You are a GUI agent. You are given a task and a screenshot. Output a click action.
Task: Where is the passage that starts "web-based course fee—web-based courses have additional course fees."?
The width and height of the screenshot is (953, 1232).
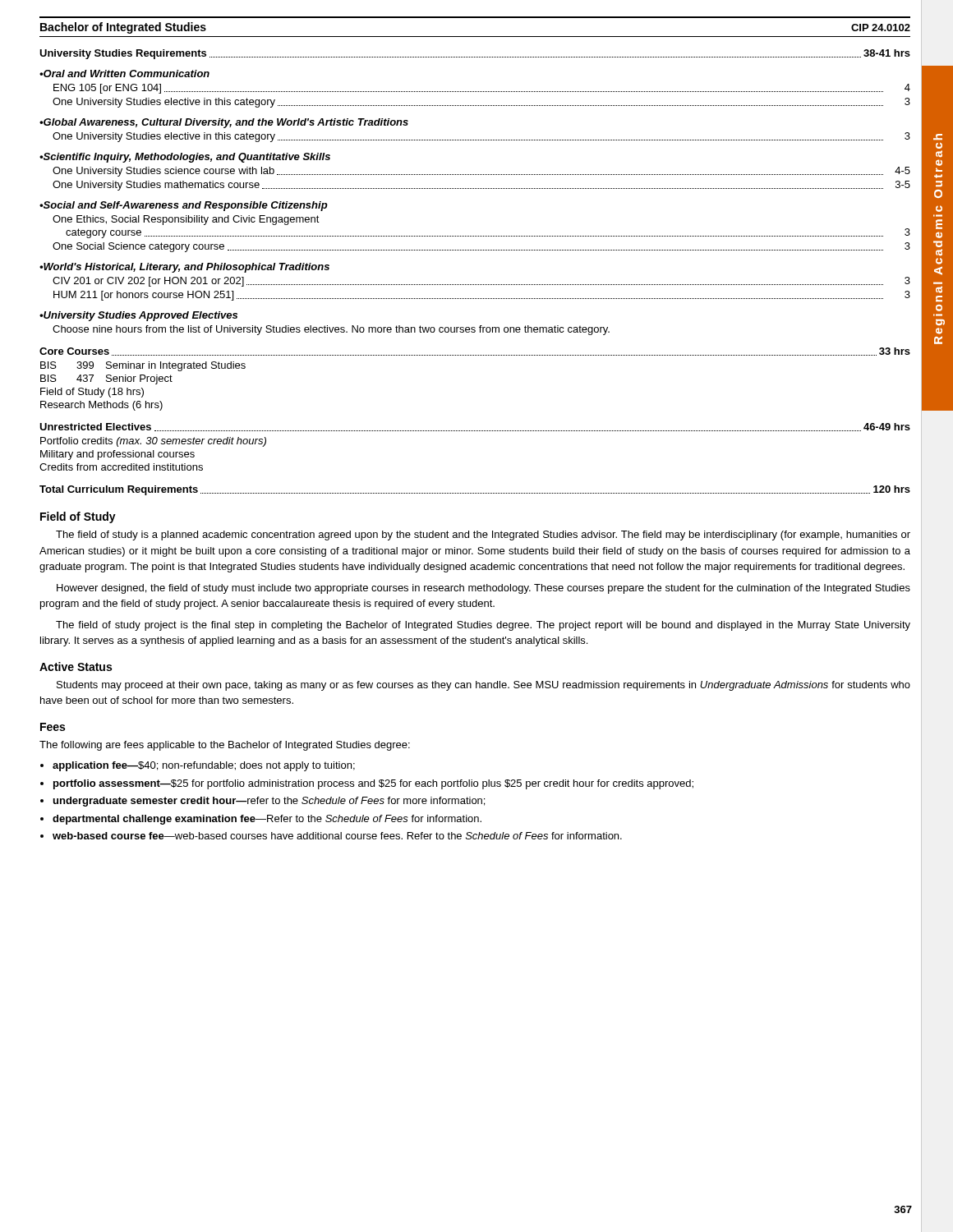(338, 836)
